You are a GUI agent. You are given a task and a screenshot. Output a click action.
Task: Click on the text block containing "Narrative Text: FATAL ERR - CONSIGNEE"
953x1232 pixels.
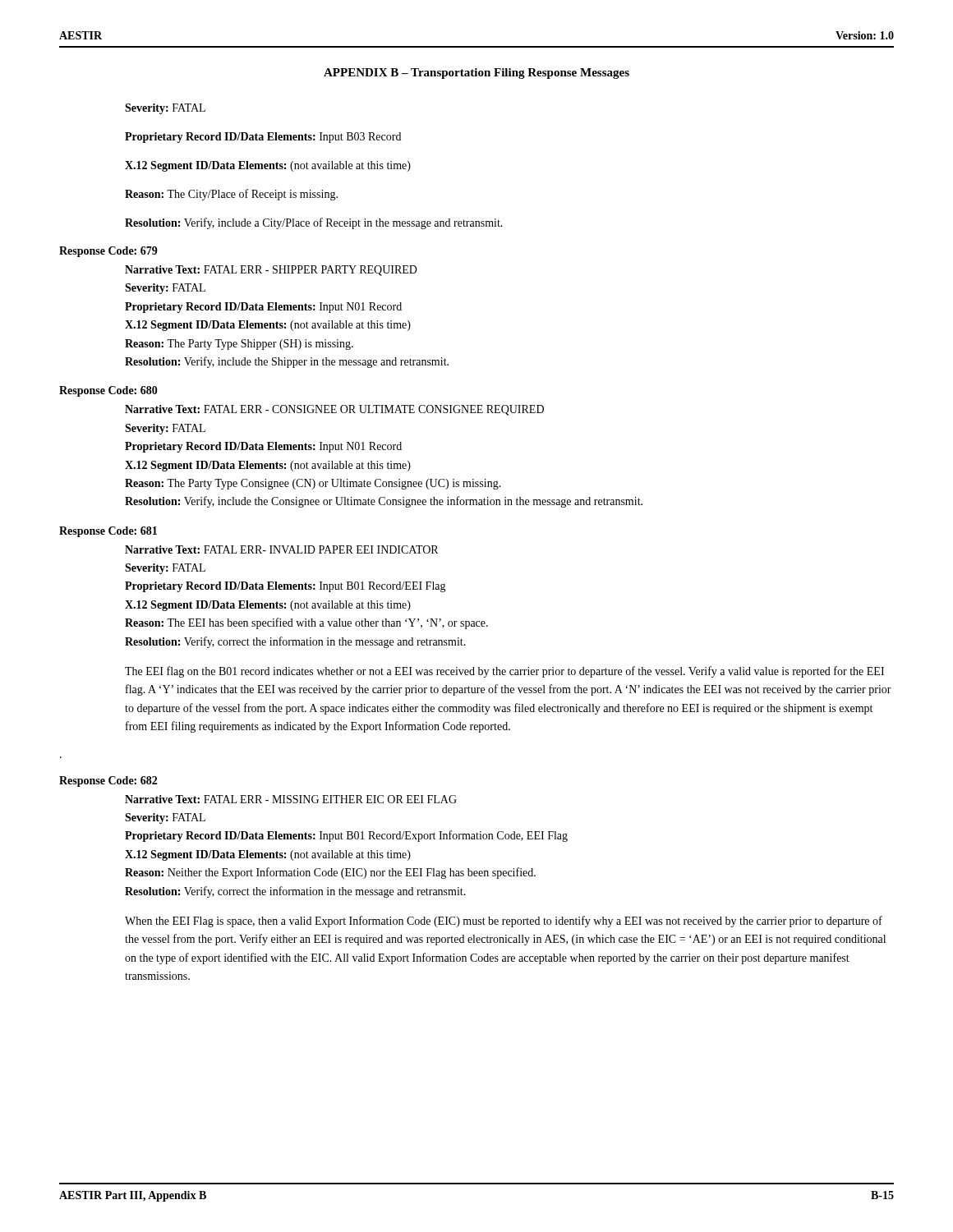[334, 410]
